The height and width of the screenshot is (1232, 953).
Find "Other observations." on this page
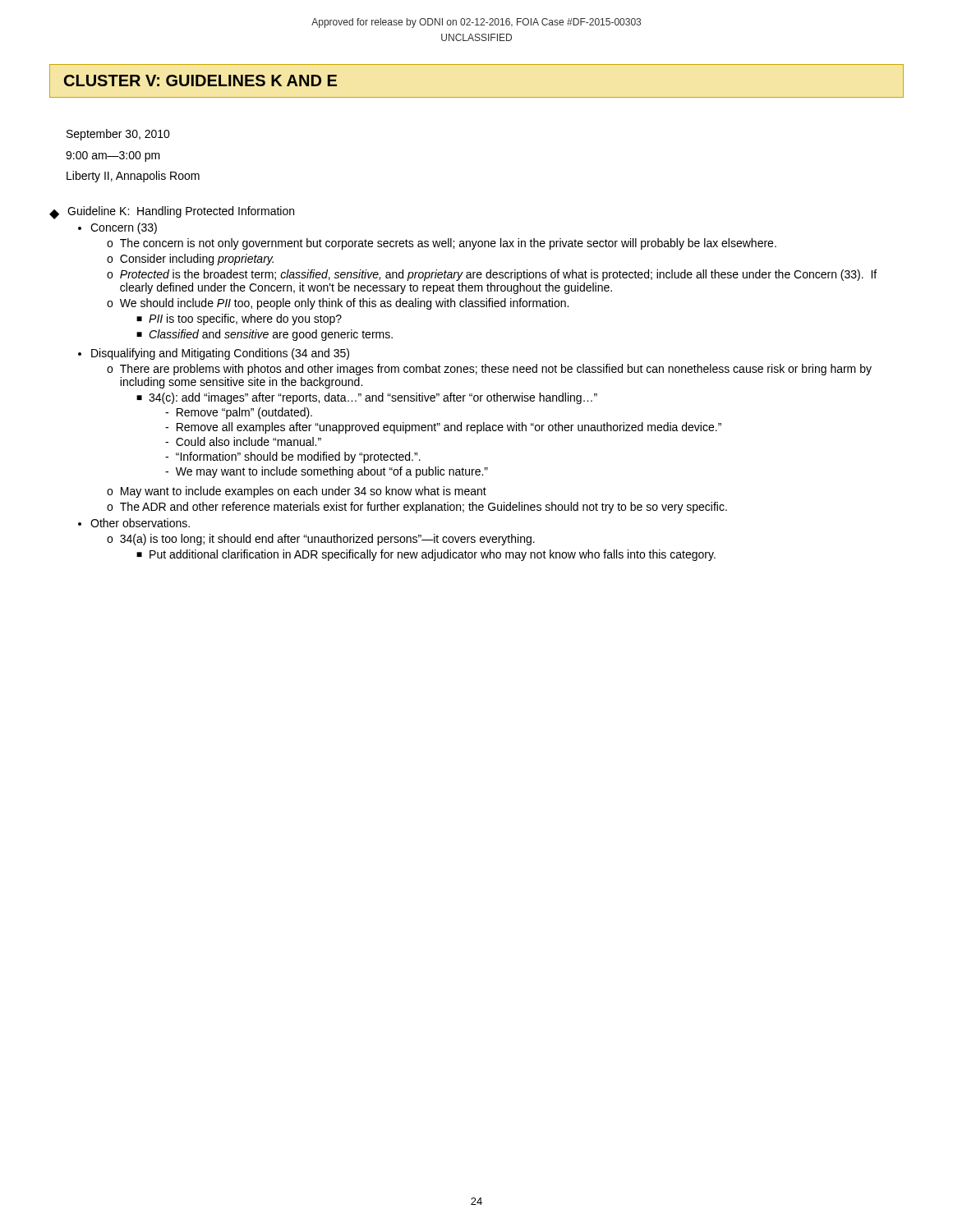(x=141, y=523)
